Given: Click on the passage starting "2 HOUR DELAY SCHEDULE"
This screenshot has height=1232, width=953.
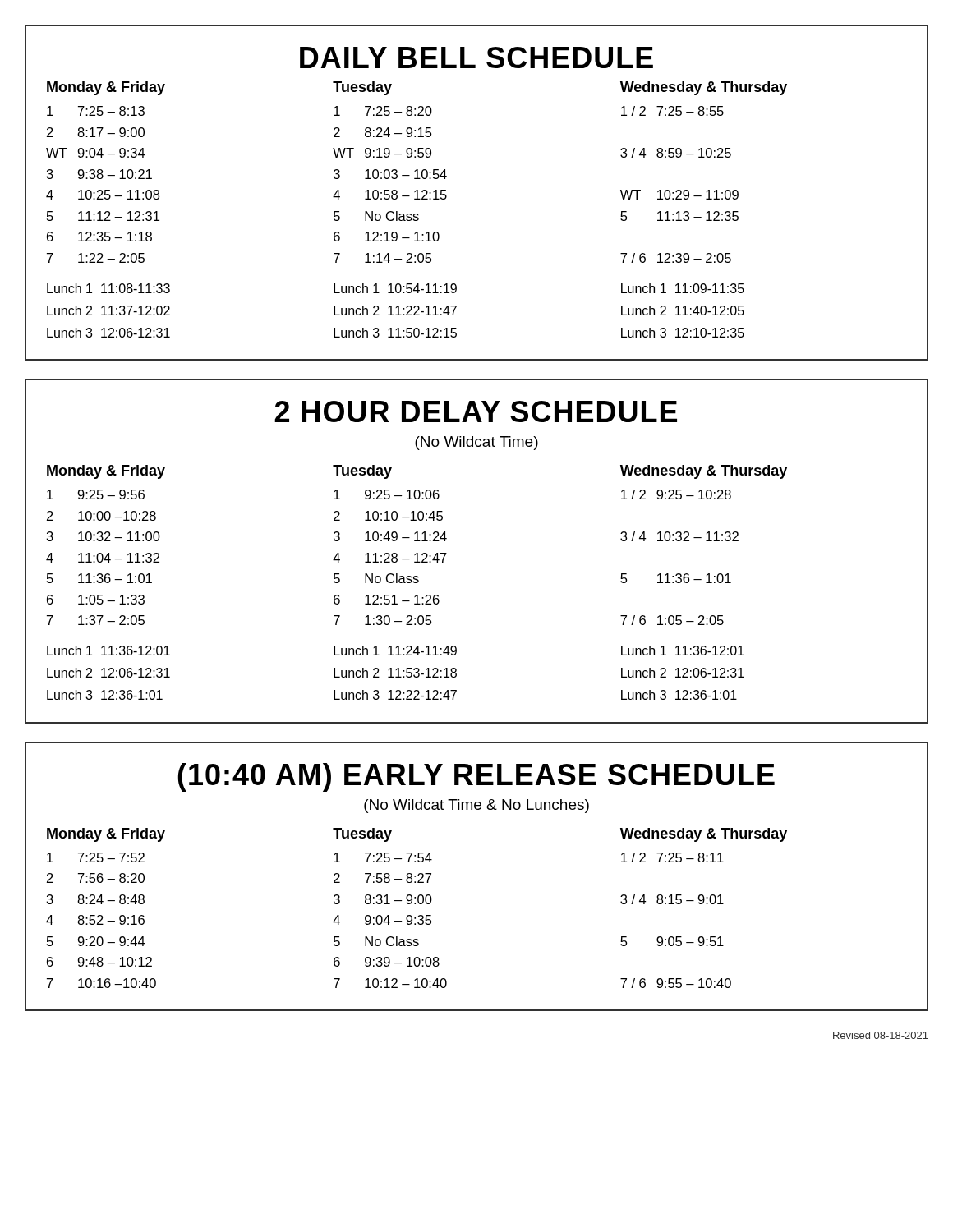Looking at the screenshot, I should [x=476, y=412].
